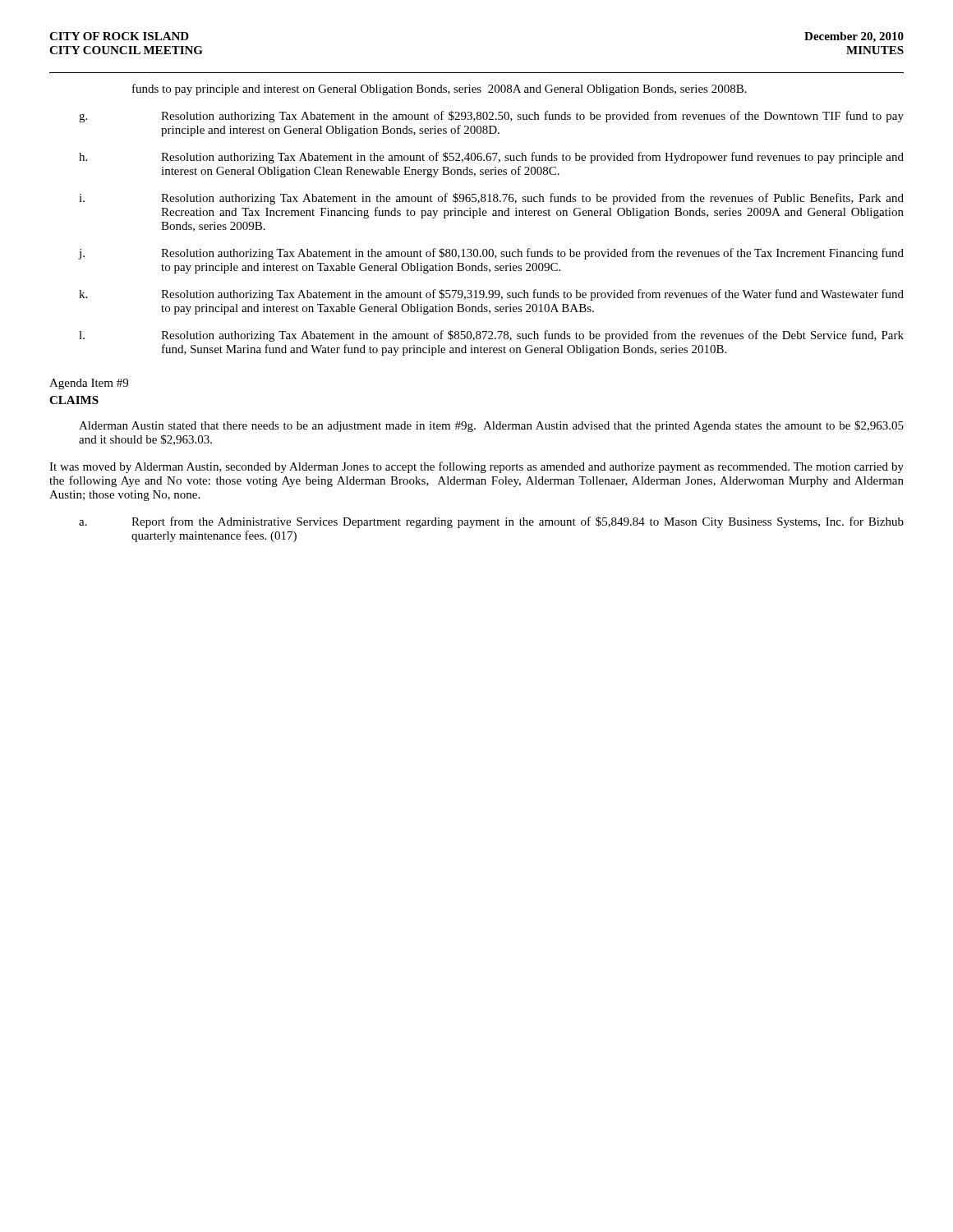Locate the list item containing "k. Resolution authorizing Tax Abatement in the"
The image size is (953, 1232).
[476, 301]
